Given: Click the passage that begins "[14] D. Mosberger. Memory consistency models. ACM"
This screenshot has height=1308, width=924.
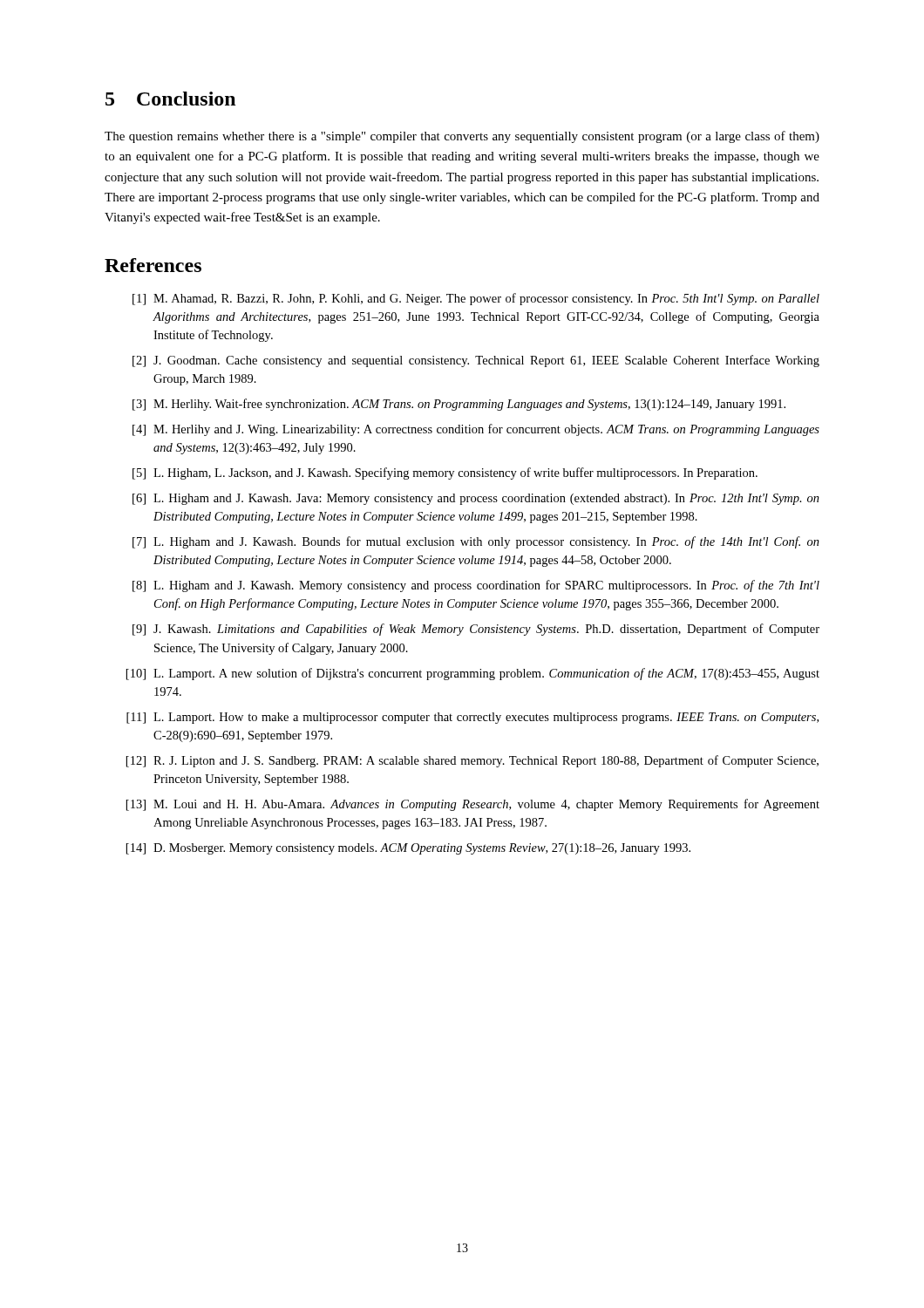Looking at the screenshot, I should click(462, 848).
